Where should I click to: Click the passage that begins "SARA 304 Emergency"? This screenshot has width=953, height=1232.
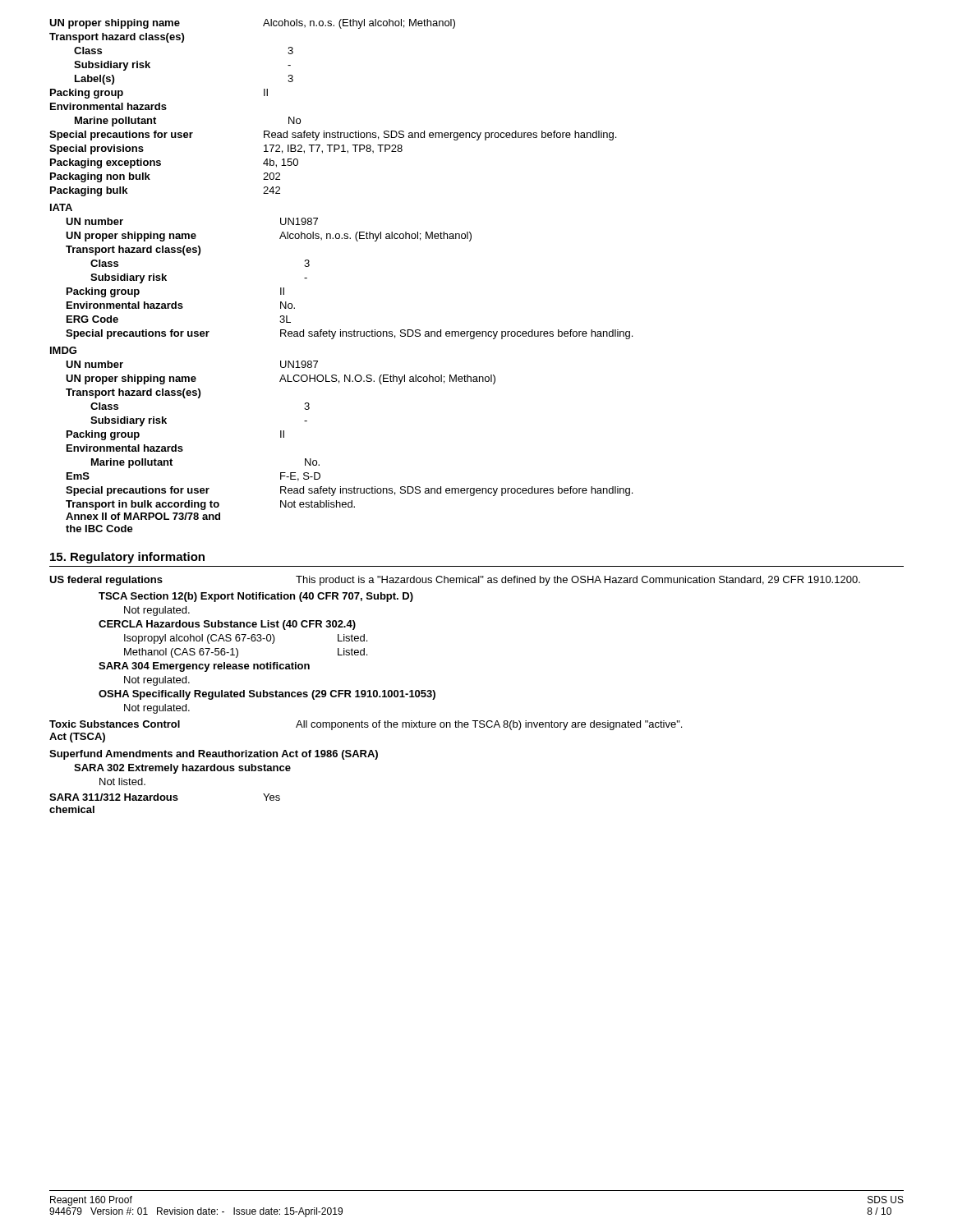pos(204,666)
